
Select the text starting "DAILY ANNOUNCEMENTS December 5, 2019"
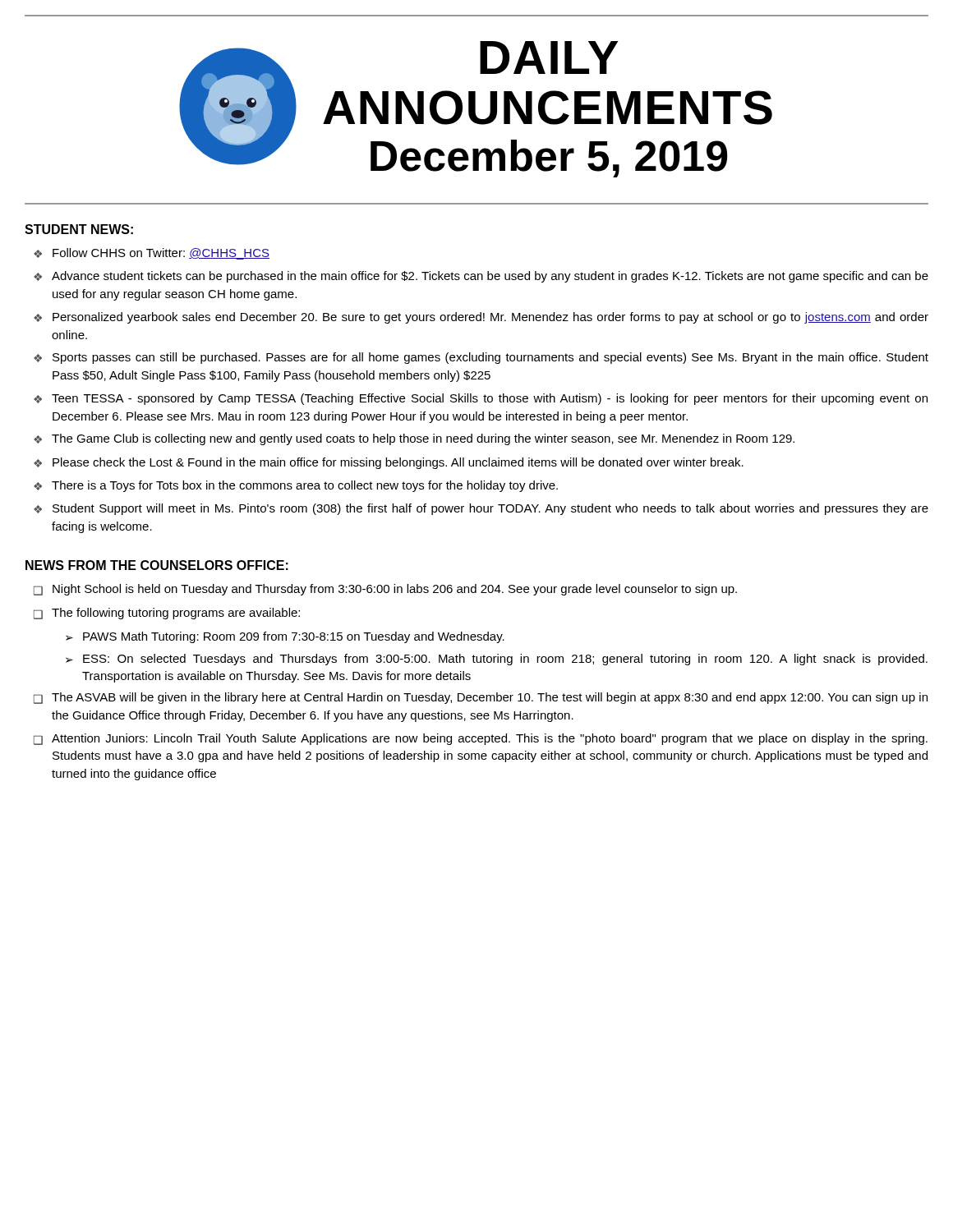coord(476,105)
